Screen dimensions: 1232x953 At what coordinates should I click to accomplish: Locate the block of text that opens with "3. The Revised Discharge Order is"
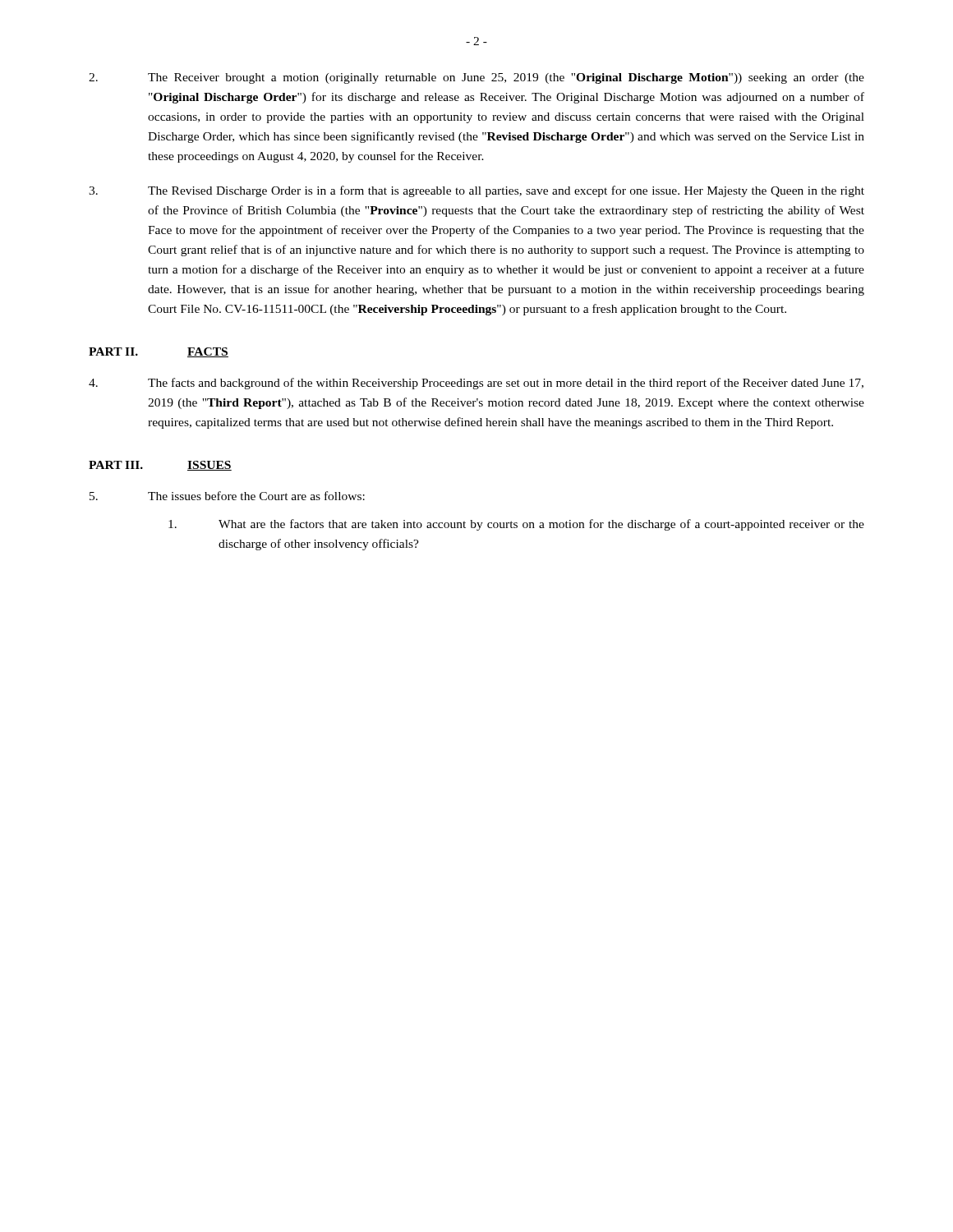[476, 250]
